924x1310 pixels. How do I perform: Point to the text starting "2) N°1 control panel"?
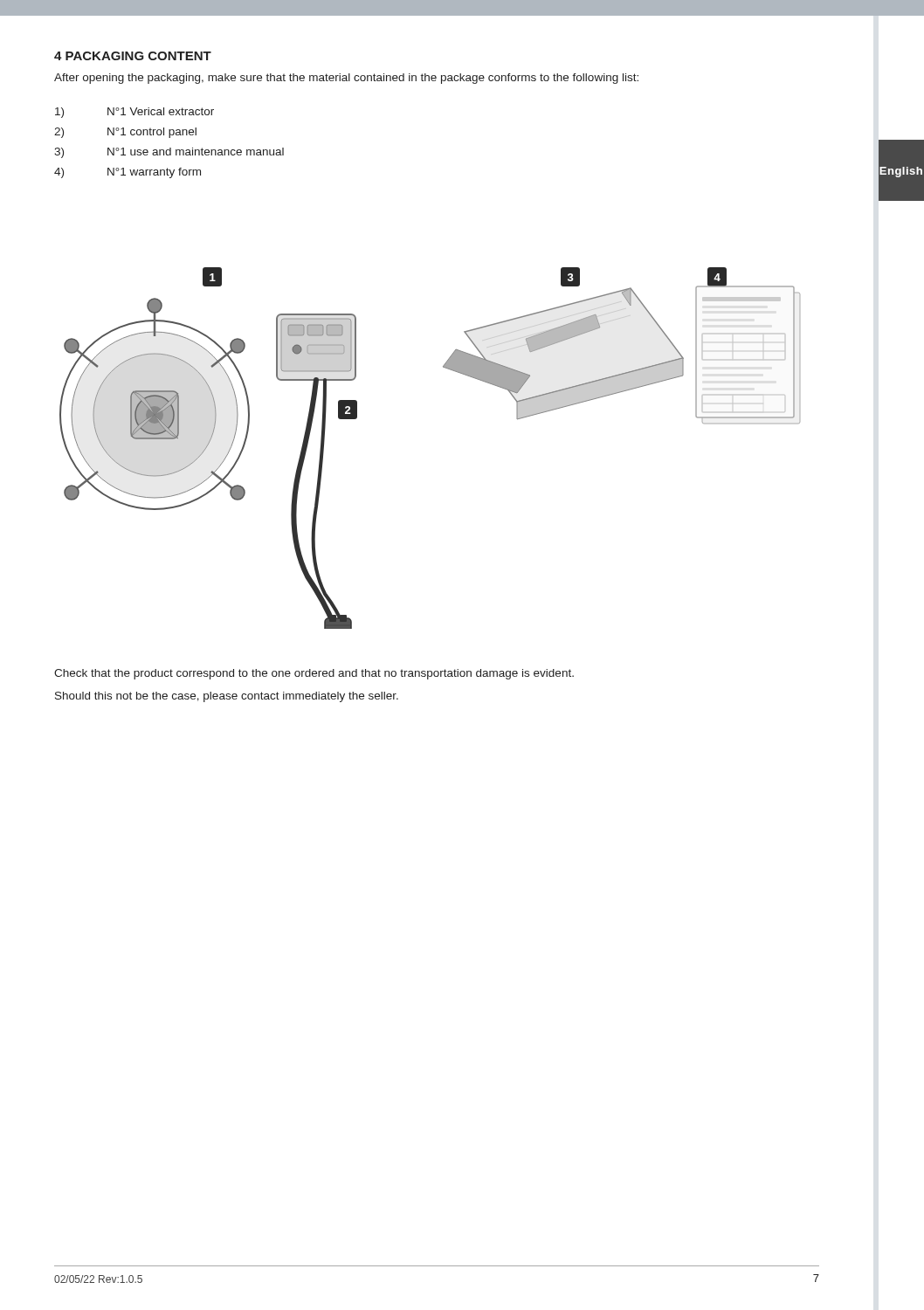click(x=125, y=133)
